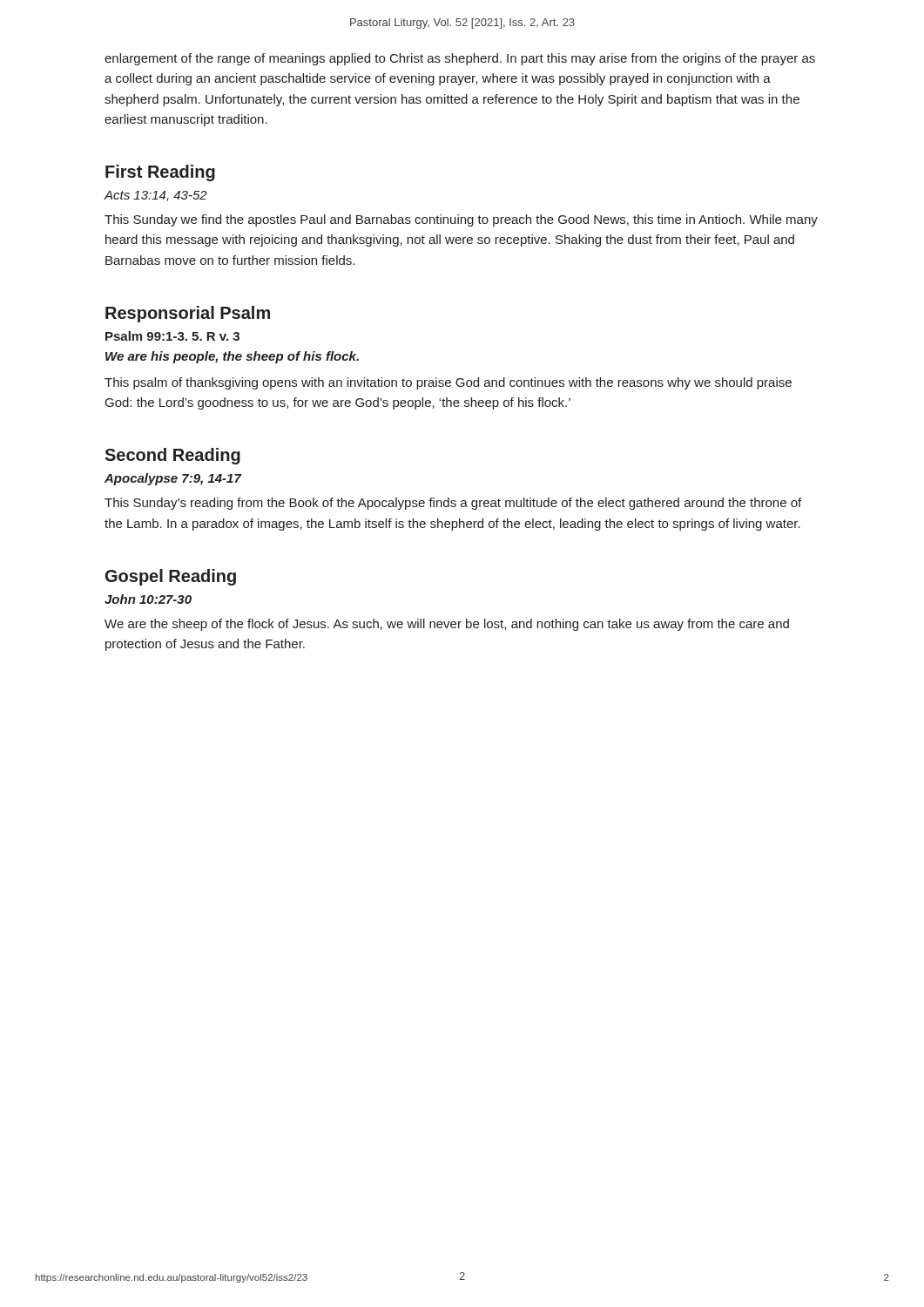Viewport: 924px width, 1307px height.
Task: Find the text starting "We are the sheep of the"
Action: pos(462,634)
